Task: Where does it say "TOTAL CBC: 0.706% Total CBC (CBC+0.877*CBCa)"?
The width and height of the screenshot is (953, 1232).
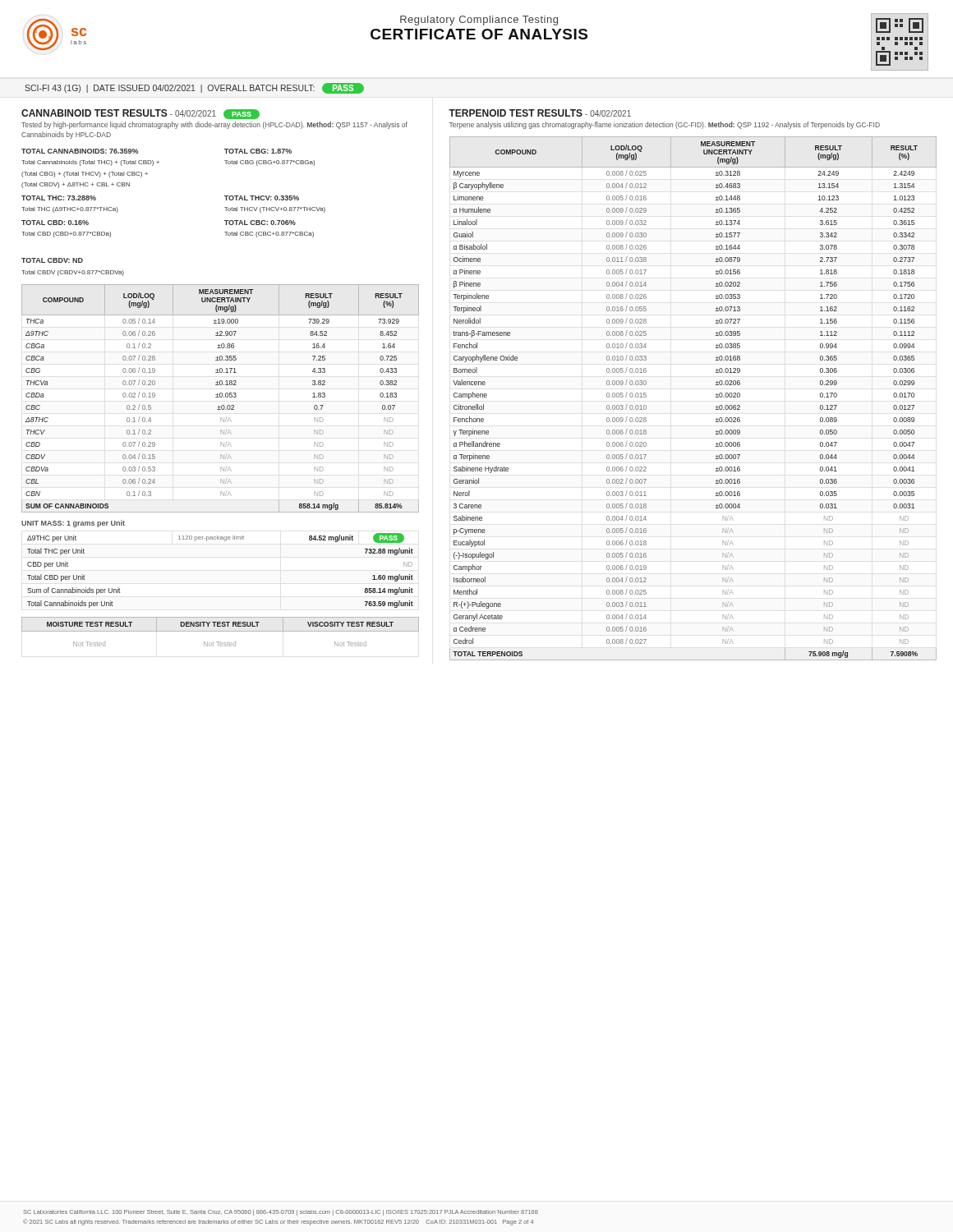Action: click(269, 228)
